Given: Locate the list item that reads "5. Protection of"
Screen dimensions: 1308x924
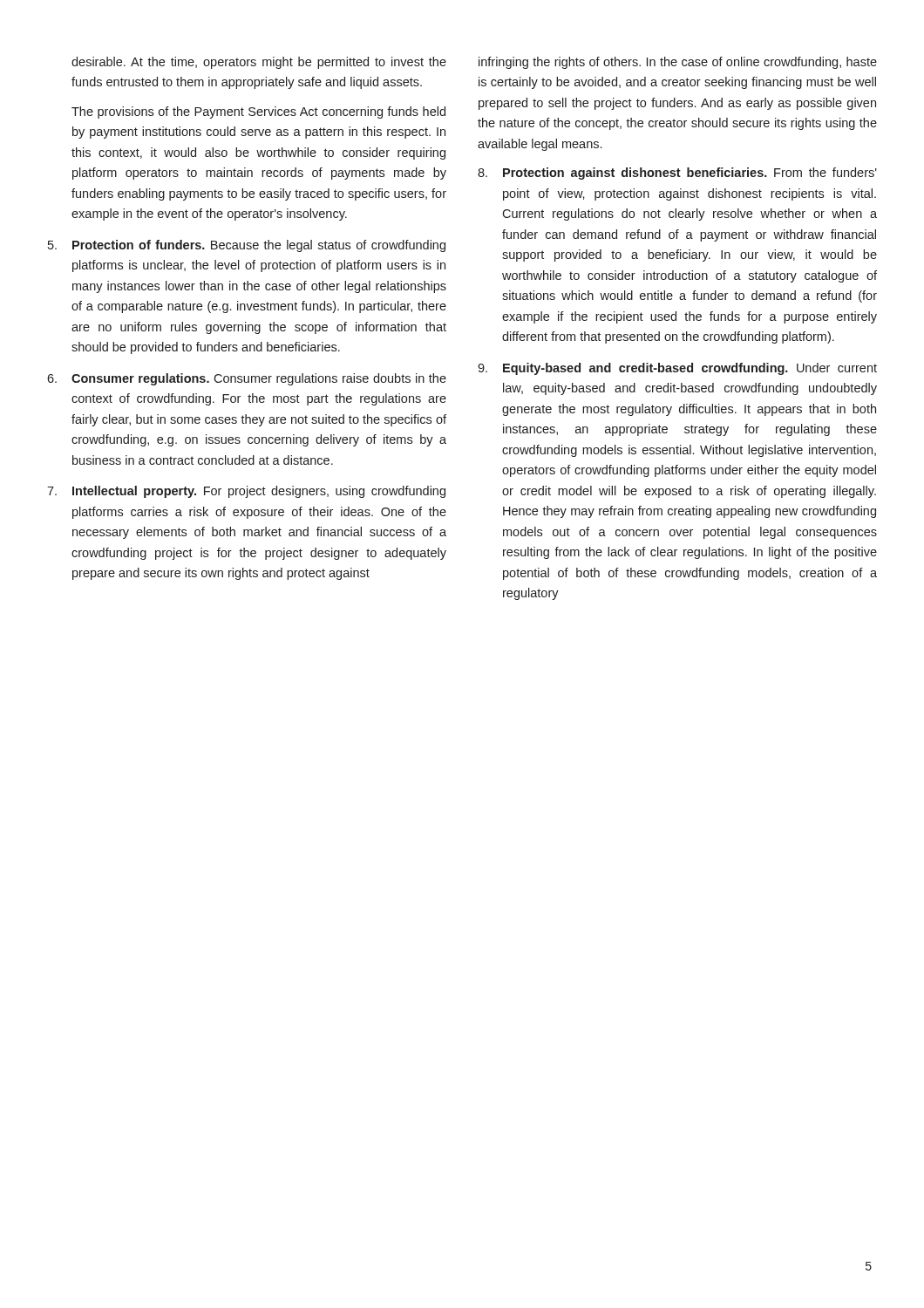Looking at the screenshot, I should coord(247,297).
